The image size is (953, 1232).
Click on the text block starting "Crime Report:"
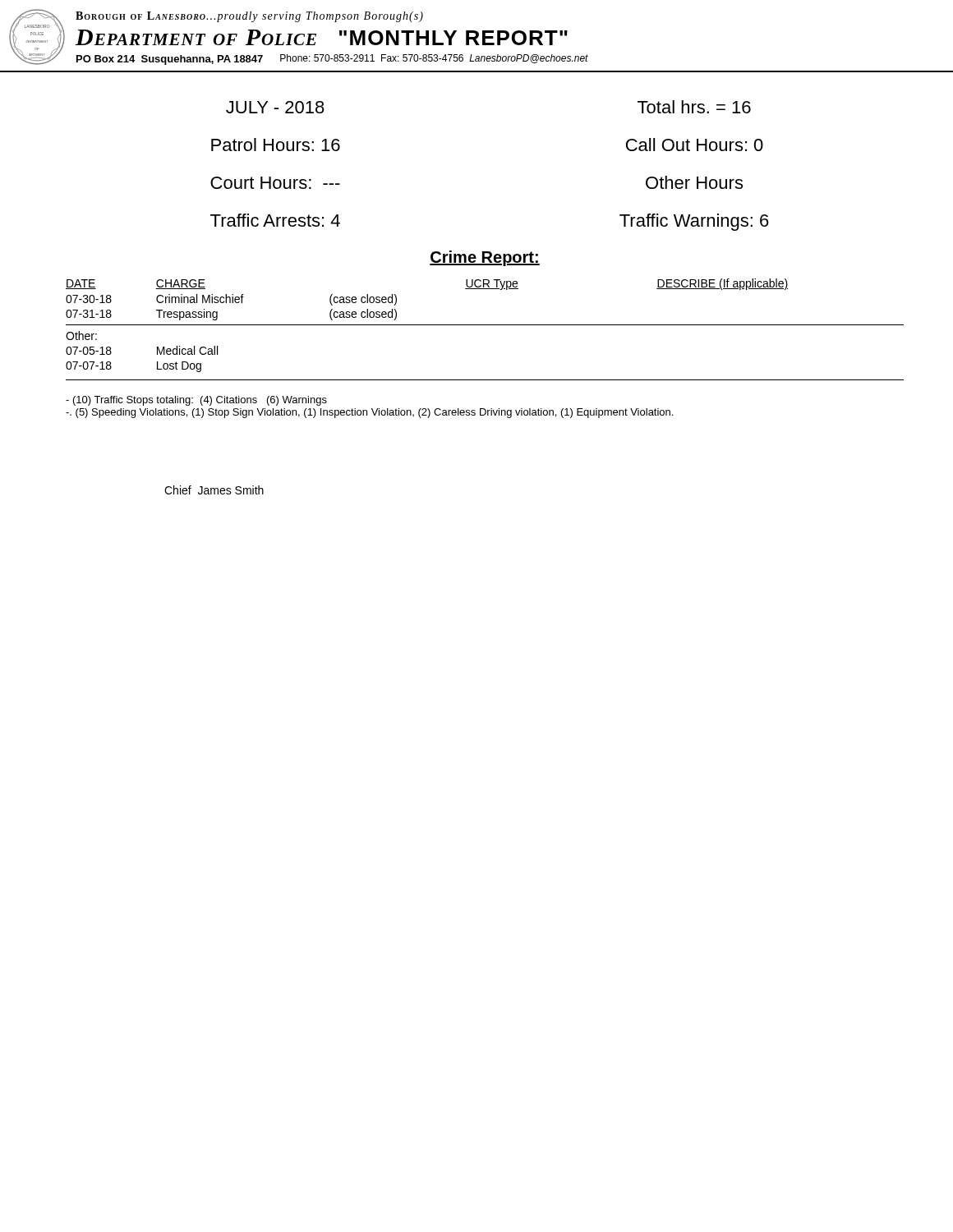tap(485, 257)
